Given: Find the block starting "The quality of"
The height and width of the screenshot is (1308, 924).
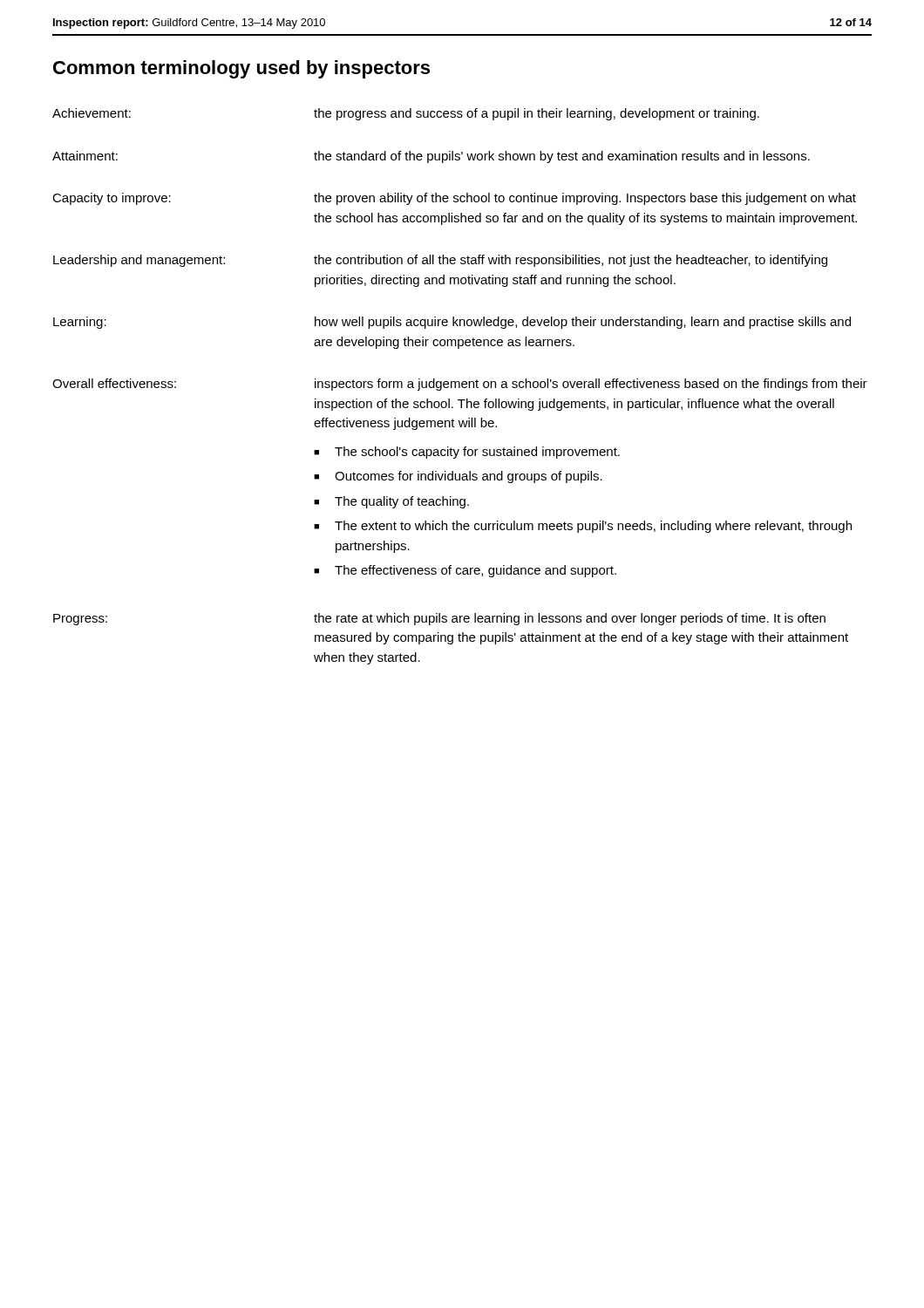Looking at the screenshot, I should tap(402, 501).
